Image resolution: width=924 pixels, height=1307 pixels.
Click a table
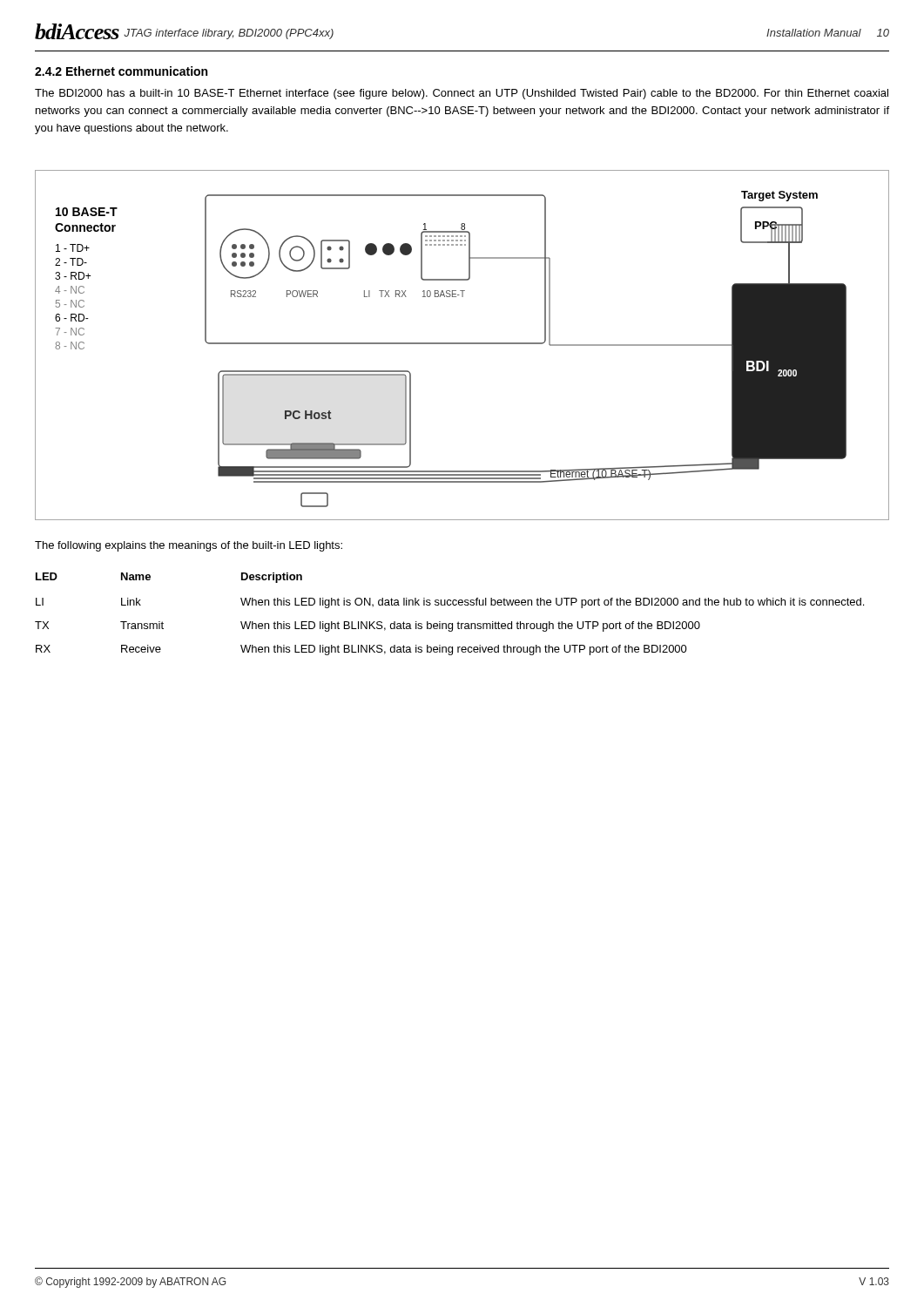pos(462,613)
